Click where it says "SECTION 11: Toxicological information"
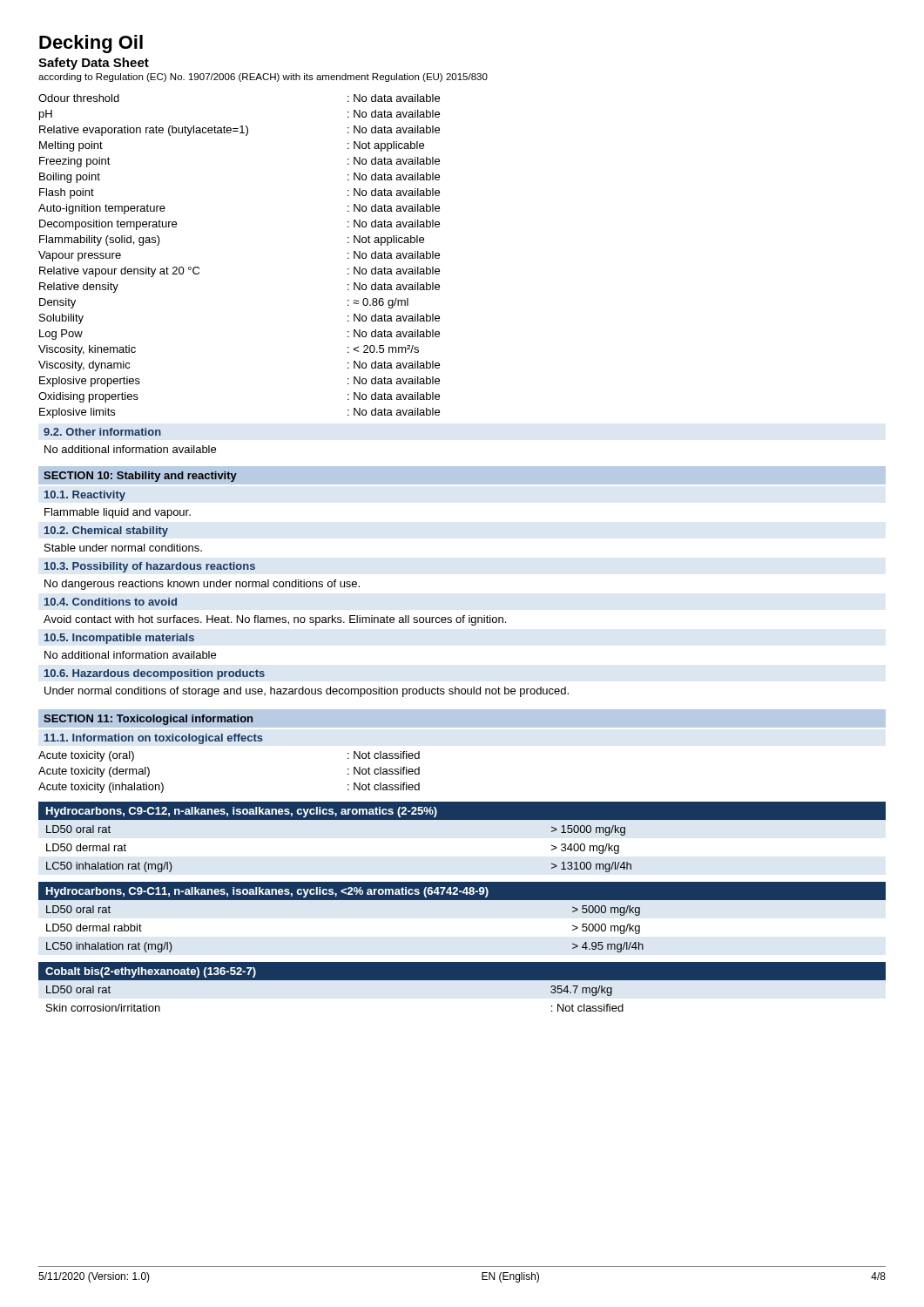 462,718
